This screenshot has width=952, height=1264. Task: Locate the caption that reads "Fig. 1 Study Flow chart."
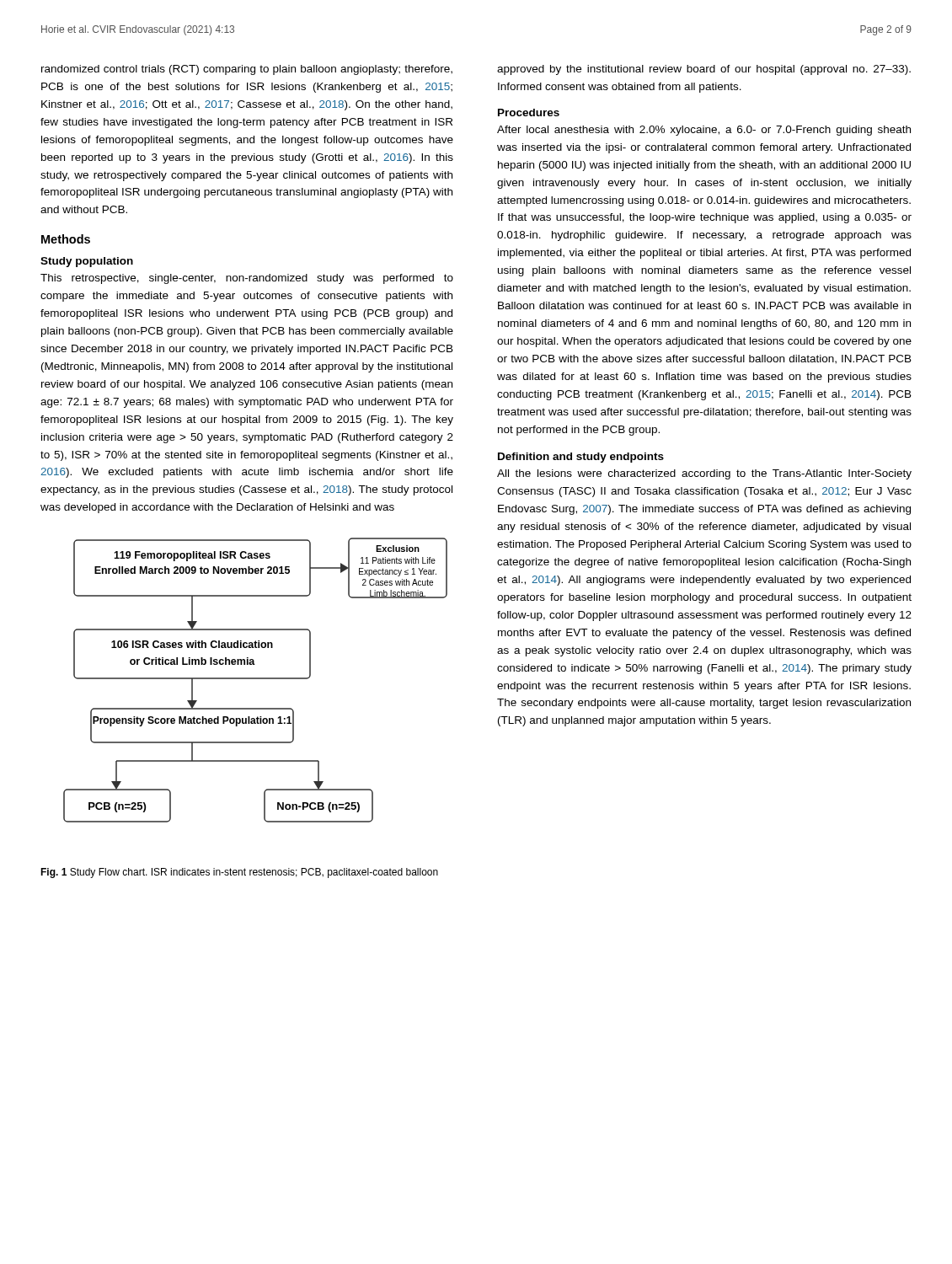(x=239, y=872)
